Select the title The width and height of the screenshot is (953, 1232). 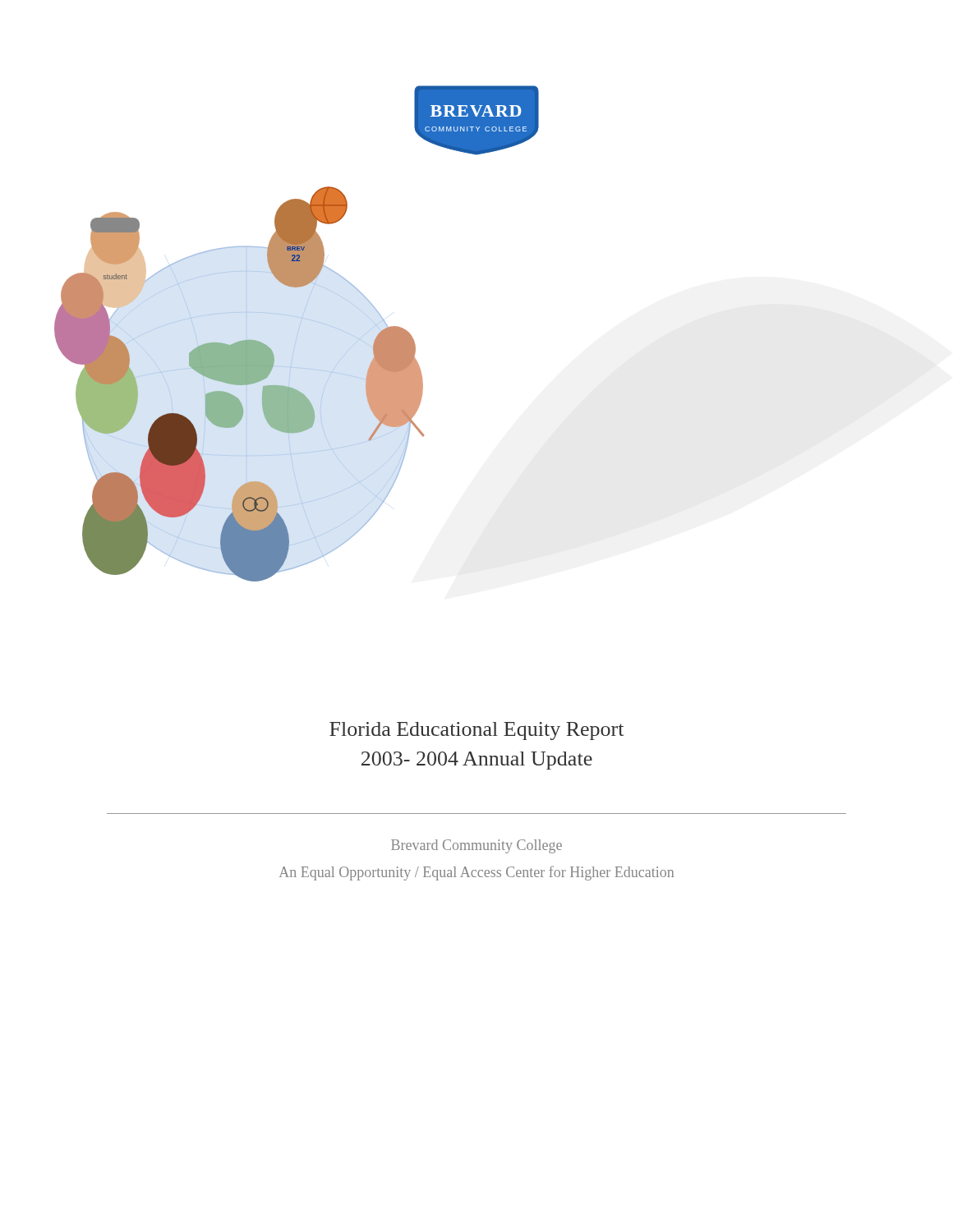pos(476,744)
